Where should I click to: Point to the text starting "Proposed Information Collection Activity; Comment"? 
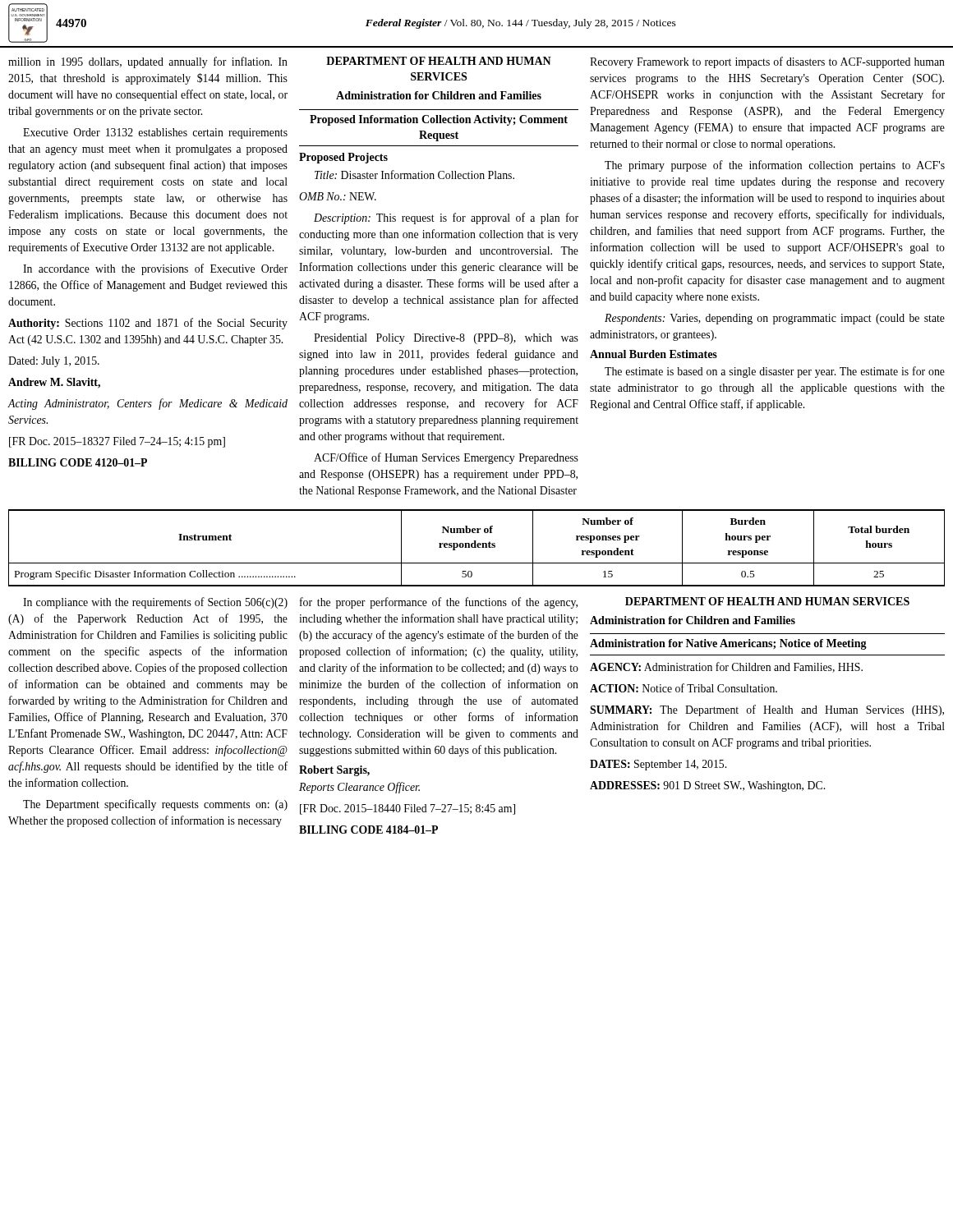[439, 127]
